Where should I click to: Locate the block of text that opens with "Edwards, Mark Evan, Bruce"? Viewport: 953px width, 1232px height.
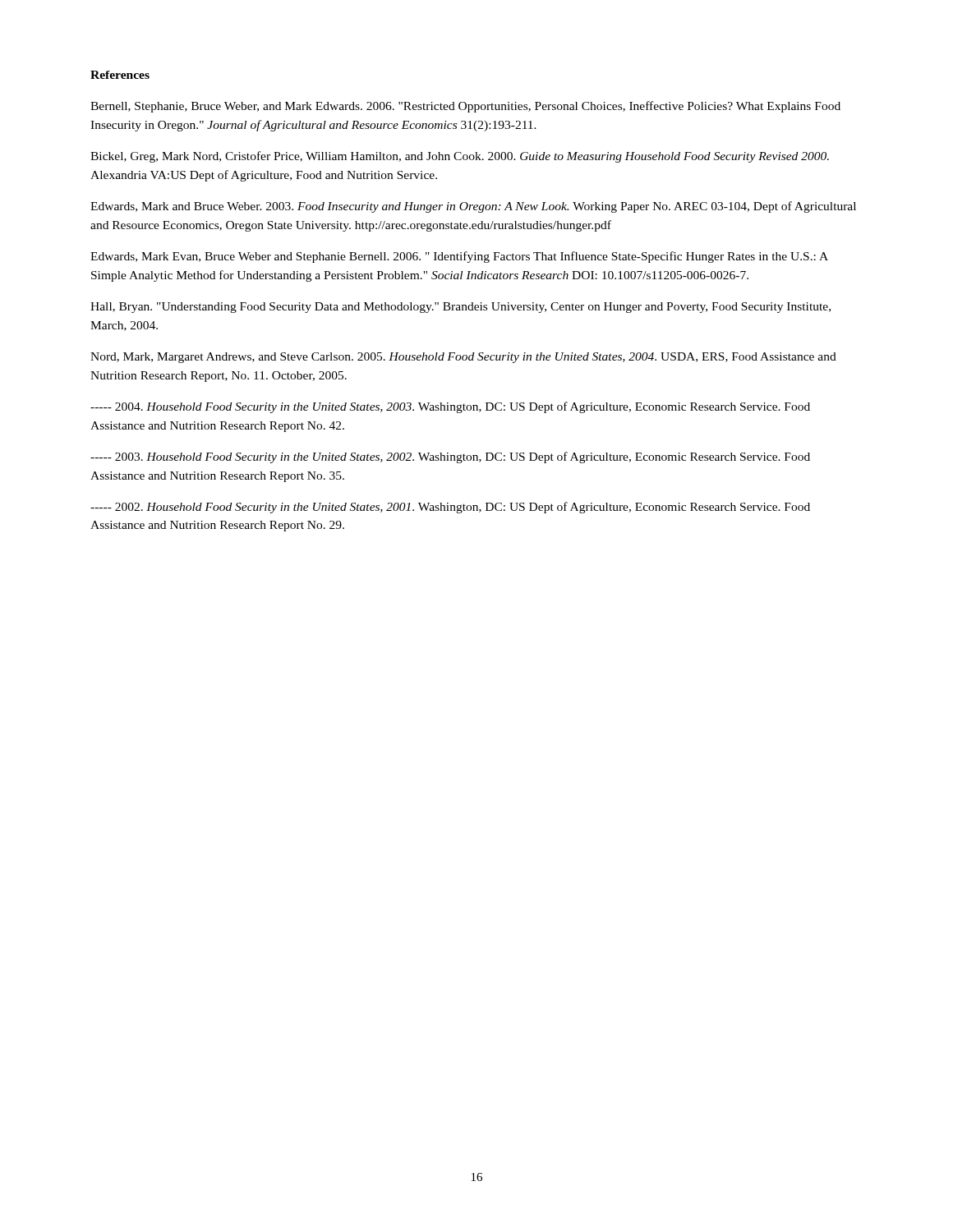click(x=459, y=265)
